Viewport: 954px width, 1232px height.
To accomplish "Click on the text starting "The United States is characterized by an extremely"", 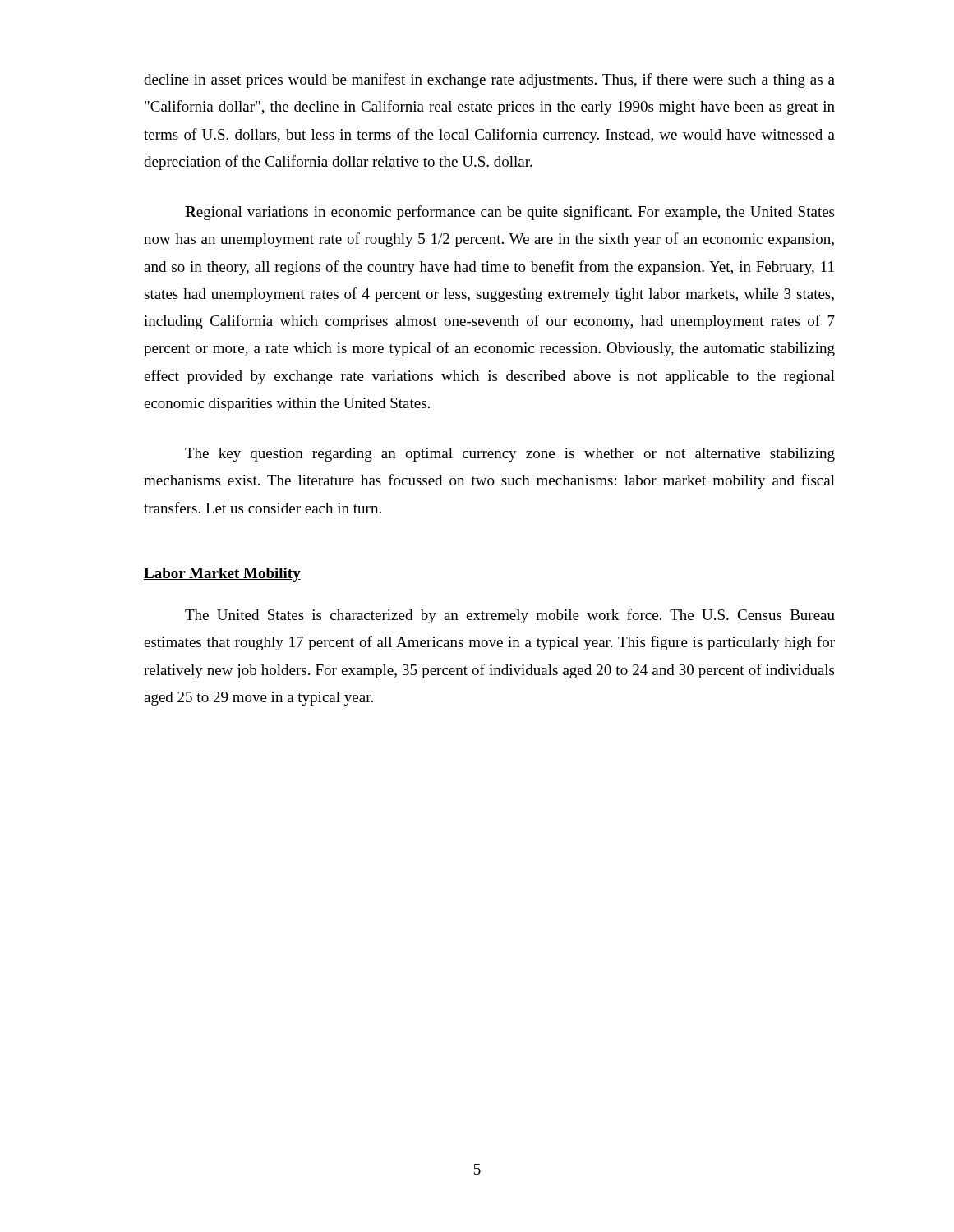I will (x=489, y=656).
